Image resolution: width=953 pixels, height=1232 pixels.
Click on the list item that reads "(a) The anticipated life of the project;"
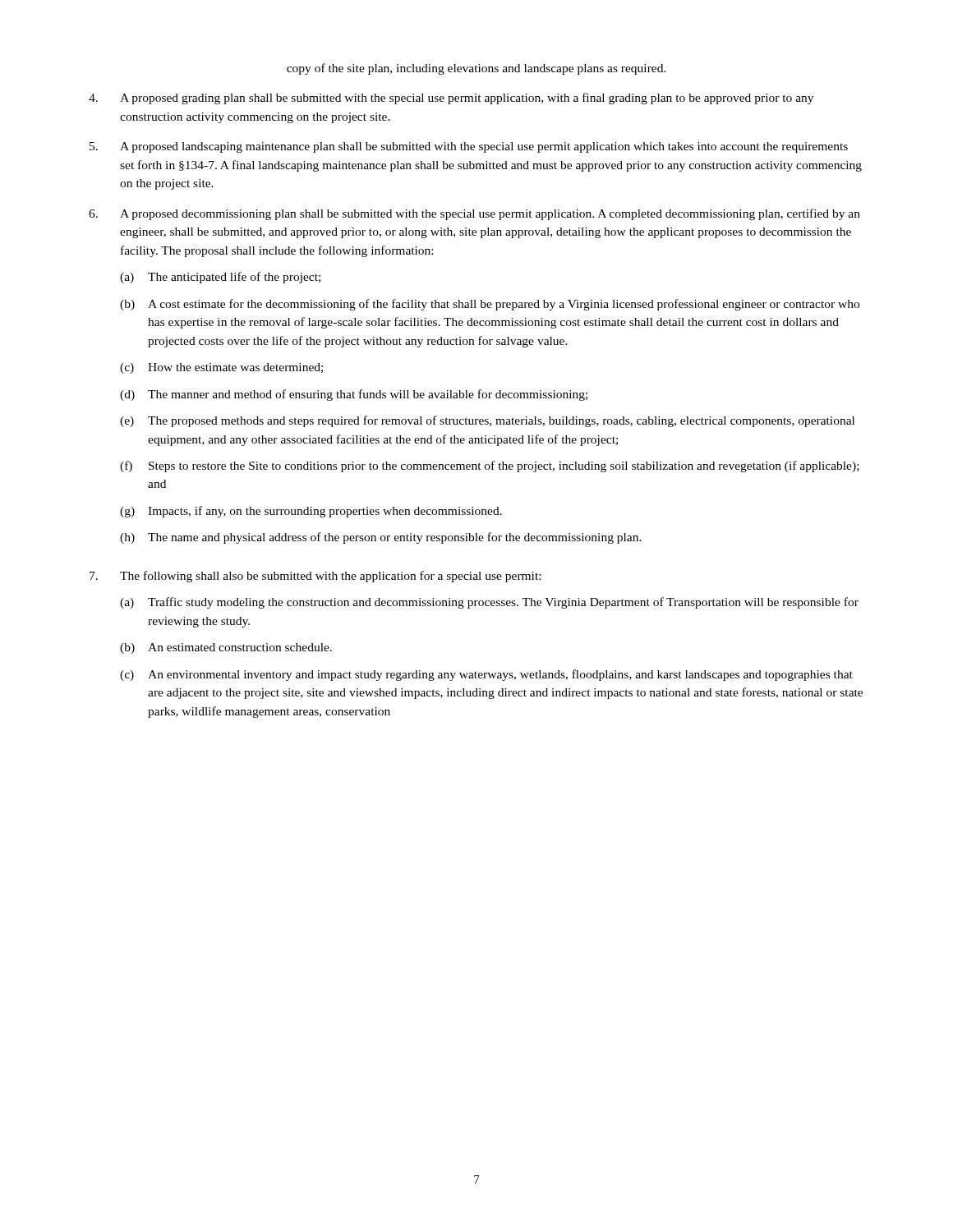coord(220,278)
